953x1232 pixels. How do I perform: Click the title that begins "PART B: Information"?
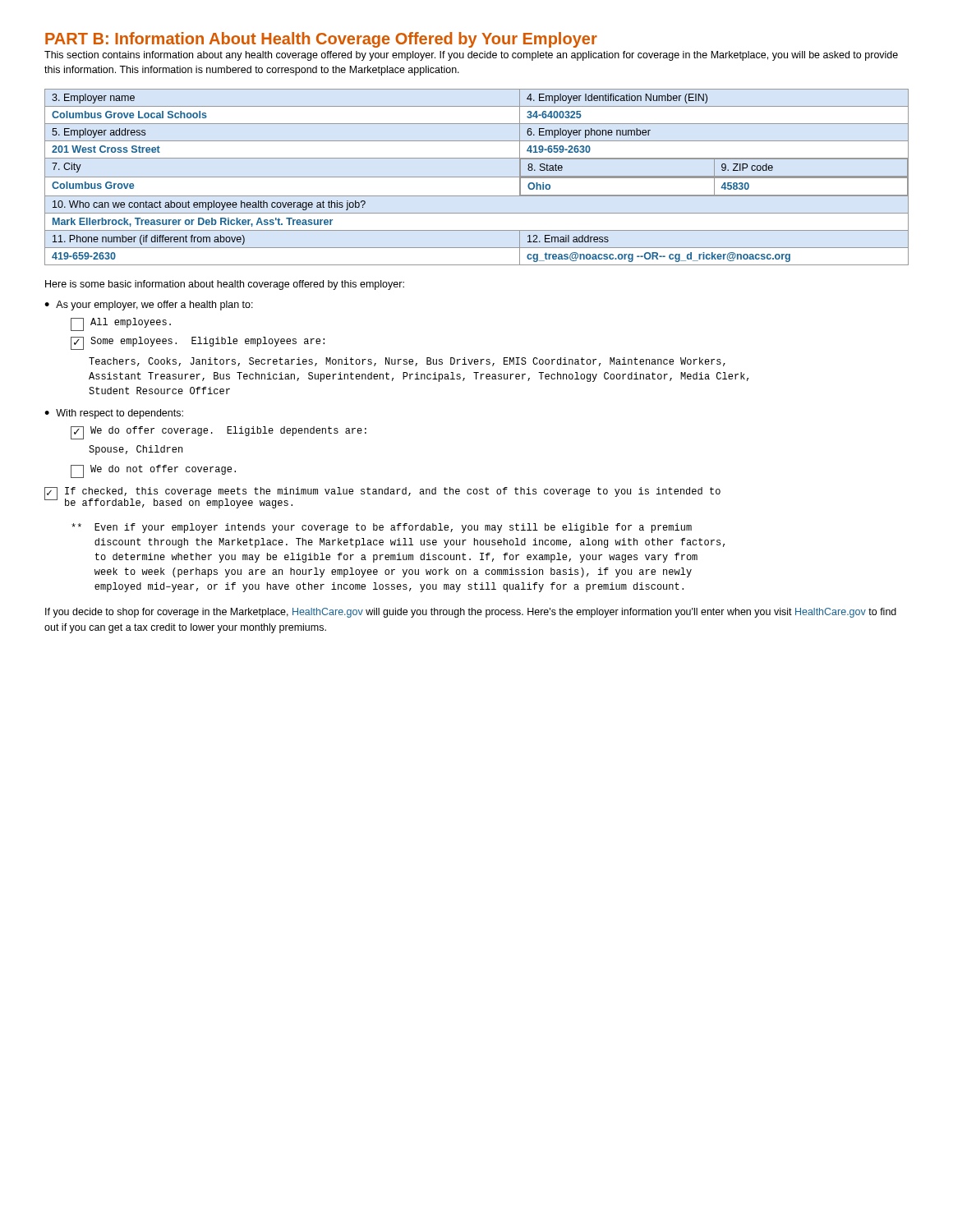(321, 39)
